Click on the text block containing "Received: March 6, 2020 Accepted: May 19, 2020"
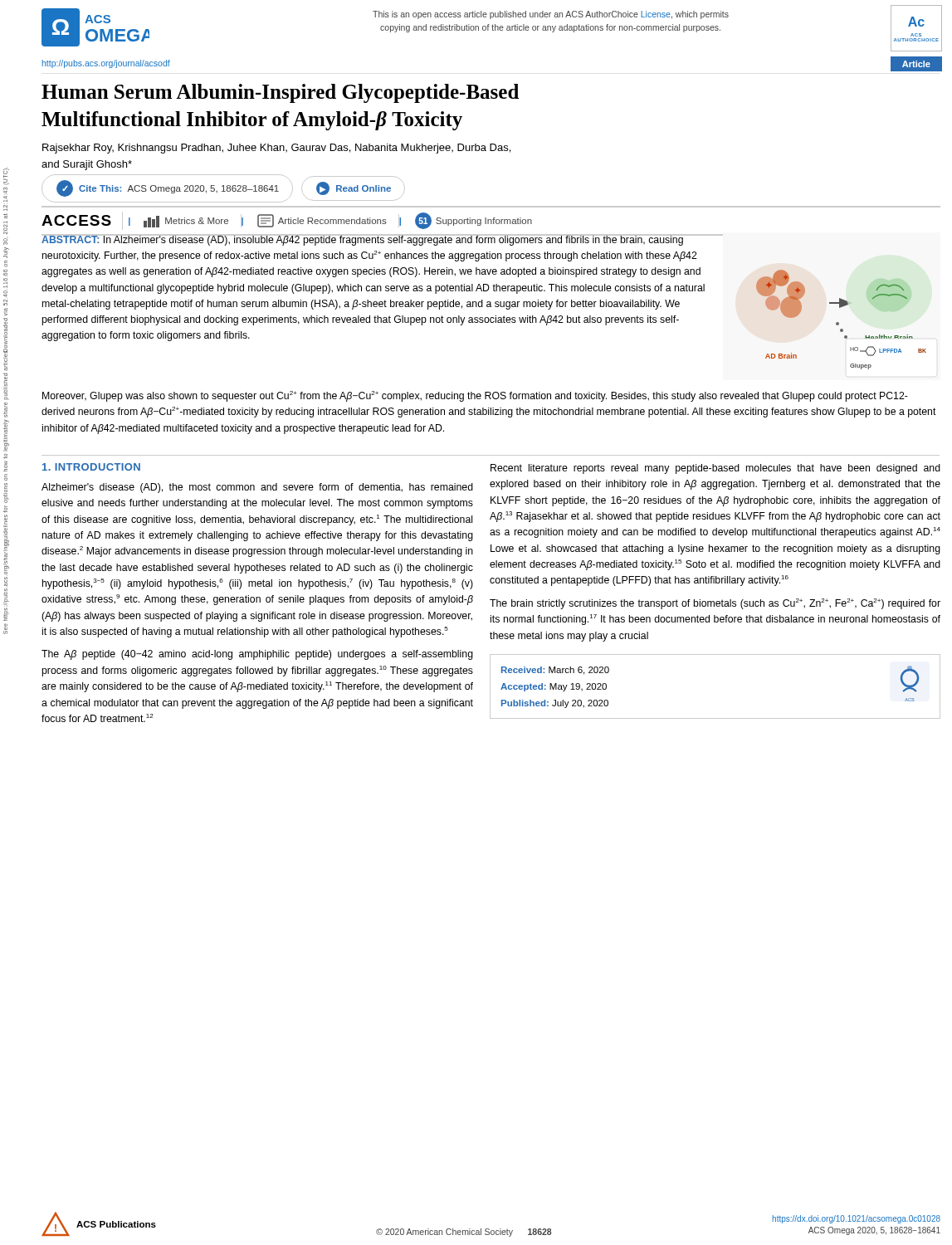The width and height of the screenshot is (952, 1245). [x=566, y=673]
